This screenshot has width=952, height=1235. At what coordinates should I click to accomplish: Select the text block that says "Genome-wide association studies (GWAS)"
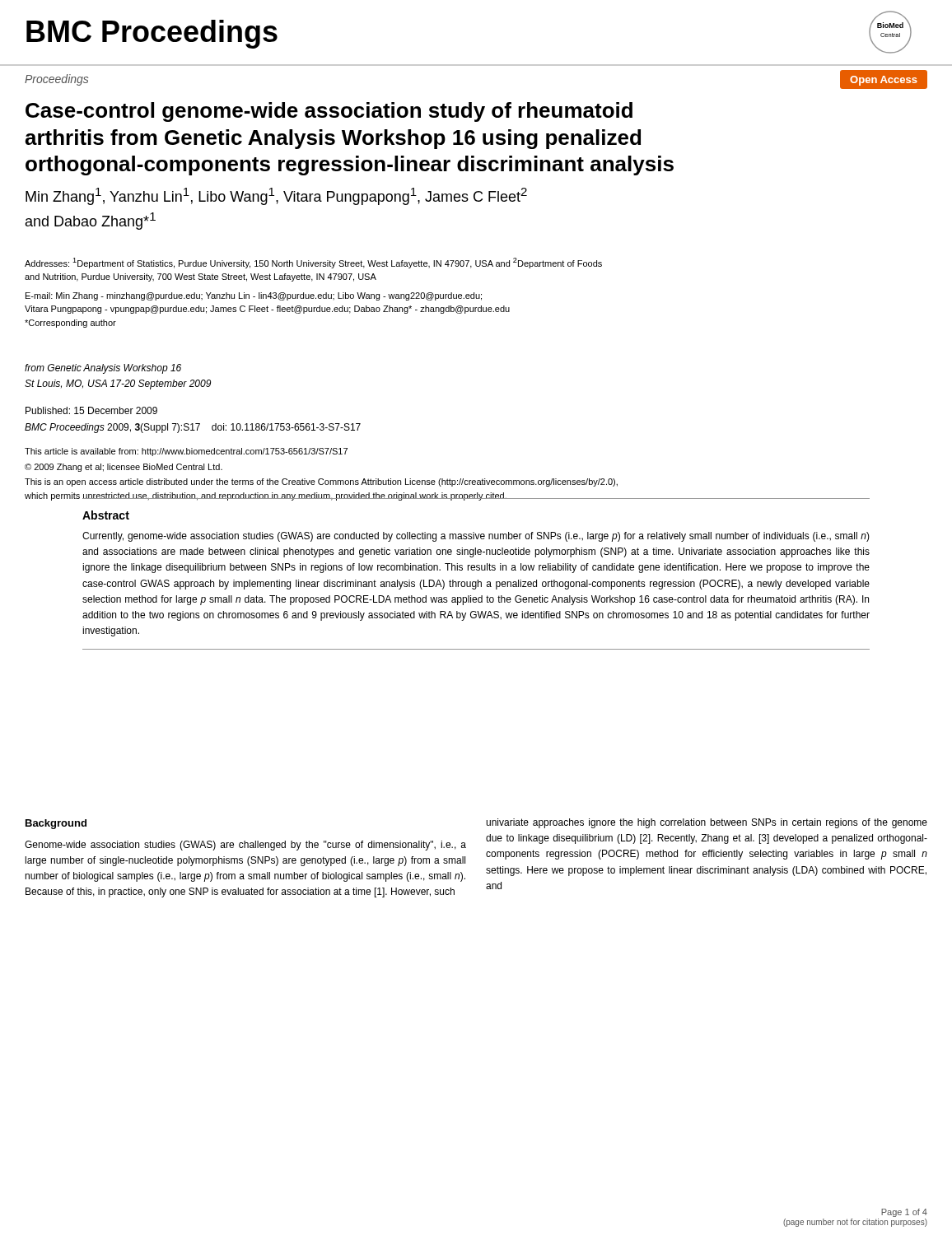[245, 868]
